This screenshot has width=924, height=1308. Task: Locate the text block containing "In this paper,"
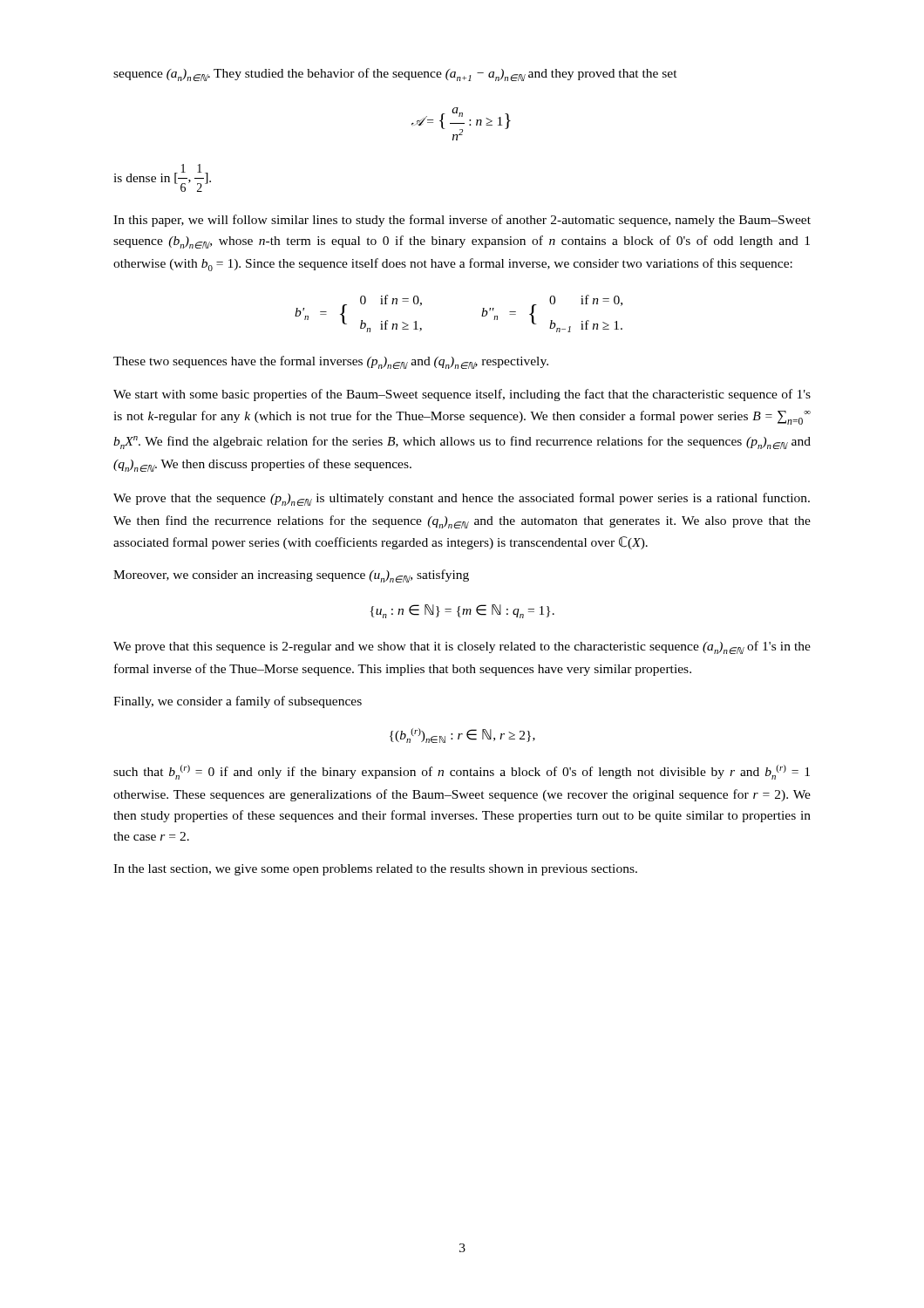462,242
